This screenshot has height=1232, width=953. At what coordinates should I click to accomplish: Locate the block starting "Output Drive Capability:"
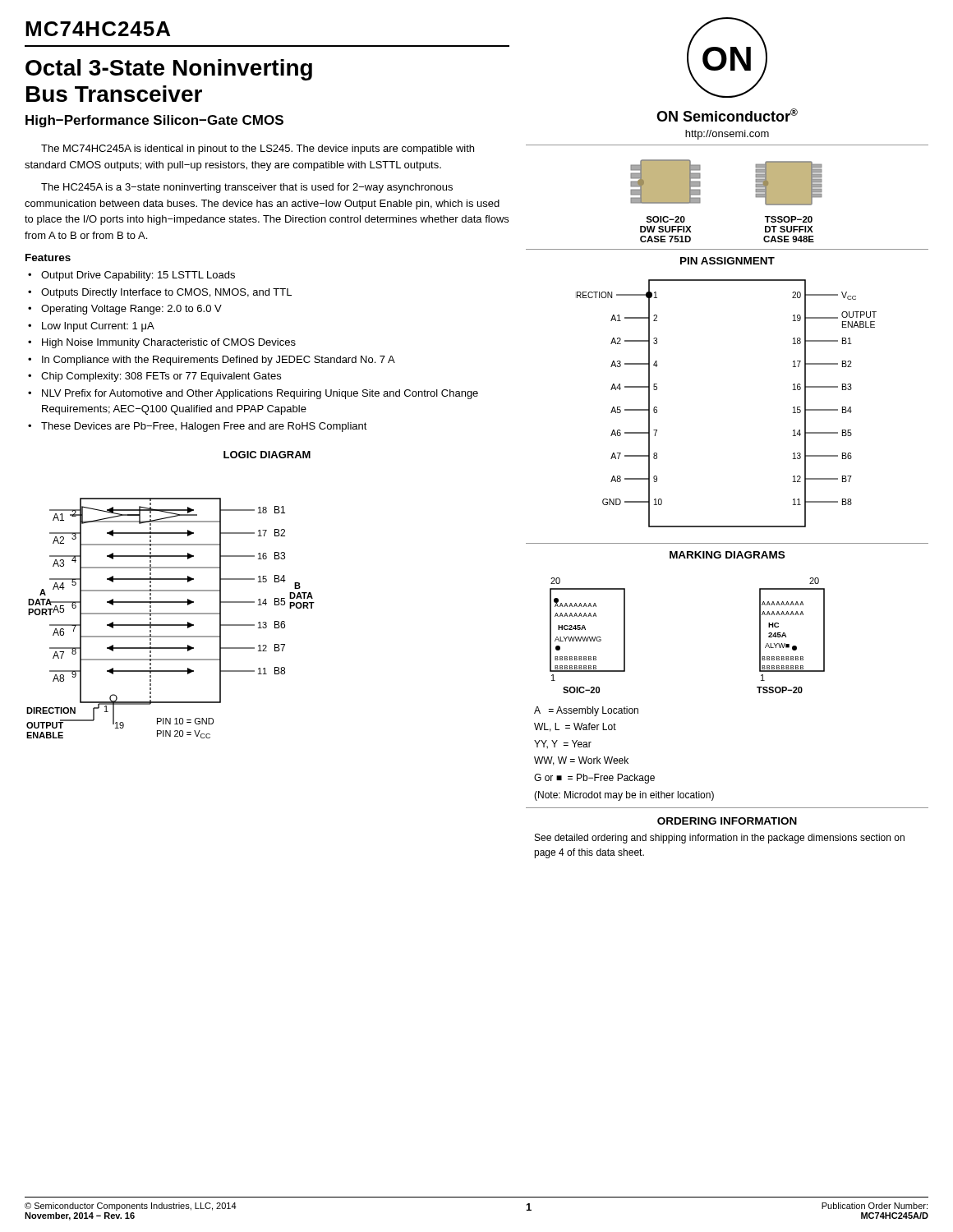[x=138, y=275]
